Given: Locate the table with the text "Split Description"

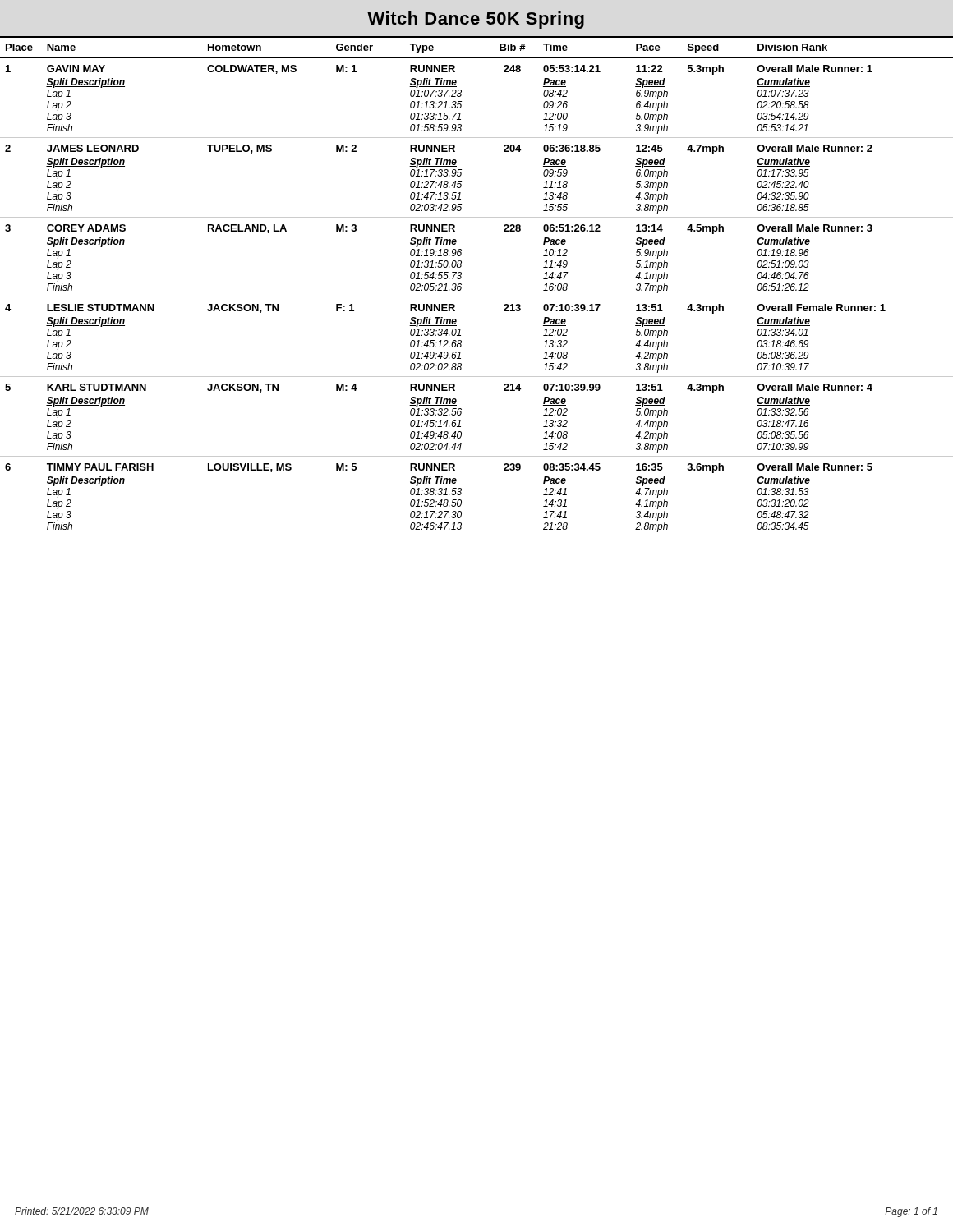Looking at the screenshot, I should [476, 286].
